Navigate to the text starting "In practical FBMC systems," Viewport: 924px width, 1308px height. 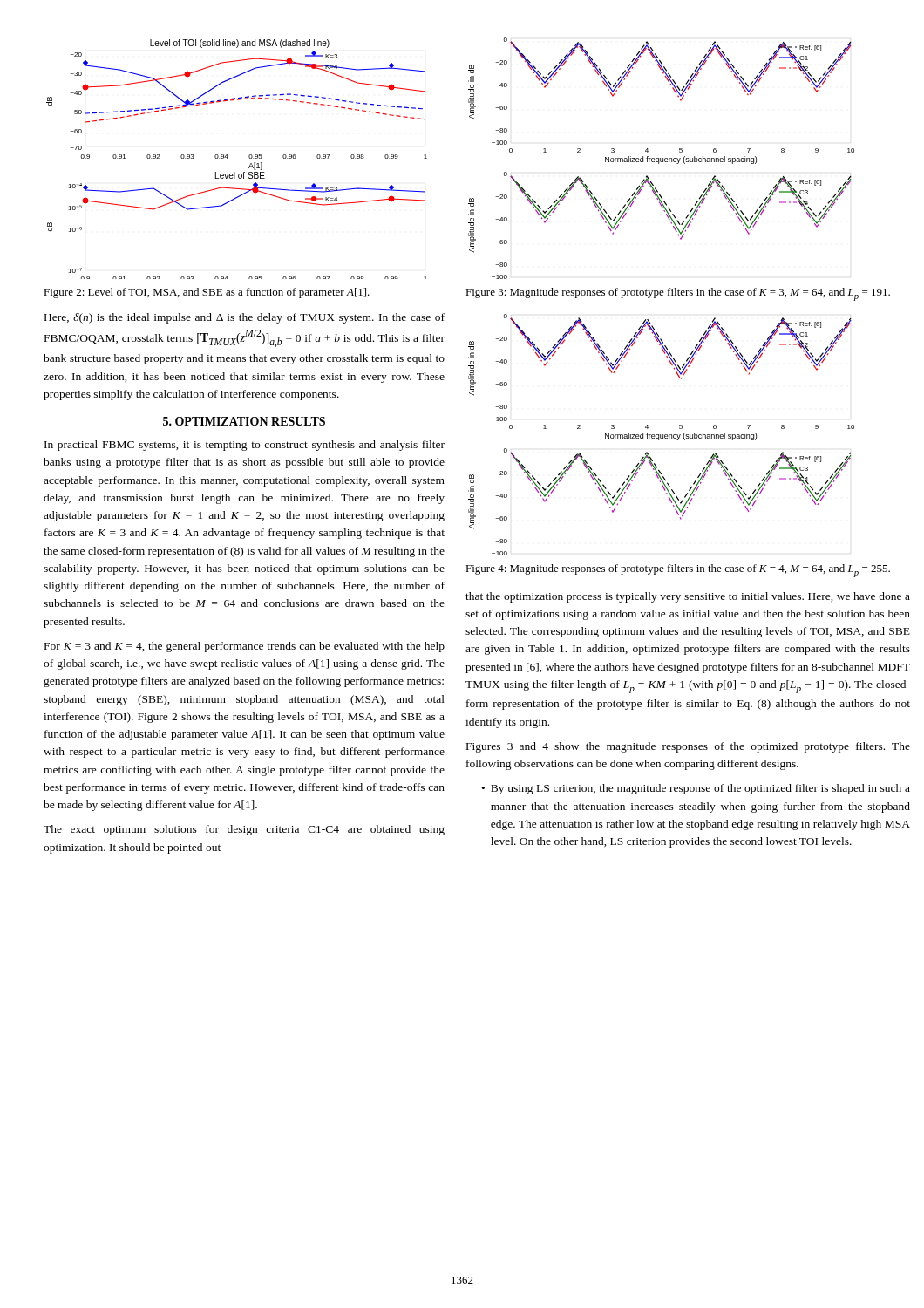pos(244,533)
